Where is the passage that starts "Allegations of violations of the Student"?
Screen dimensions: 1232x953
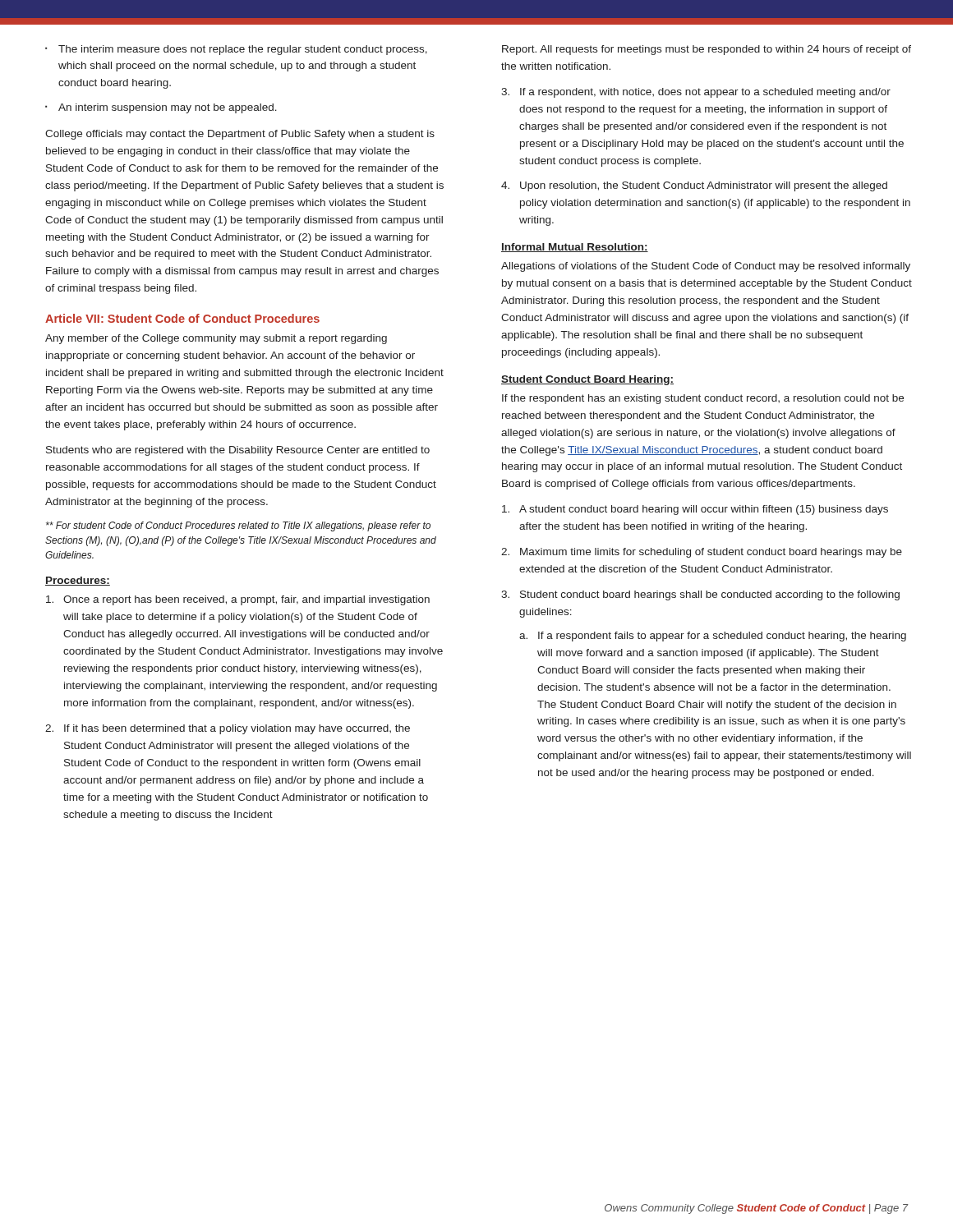(x=707, y=310)
